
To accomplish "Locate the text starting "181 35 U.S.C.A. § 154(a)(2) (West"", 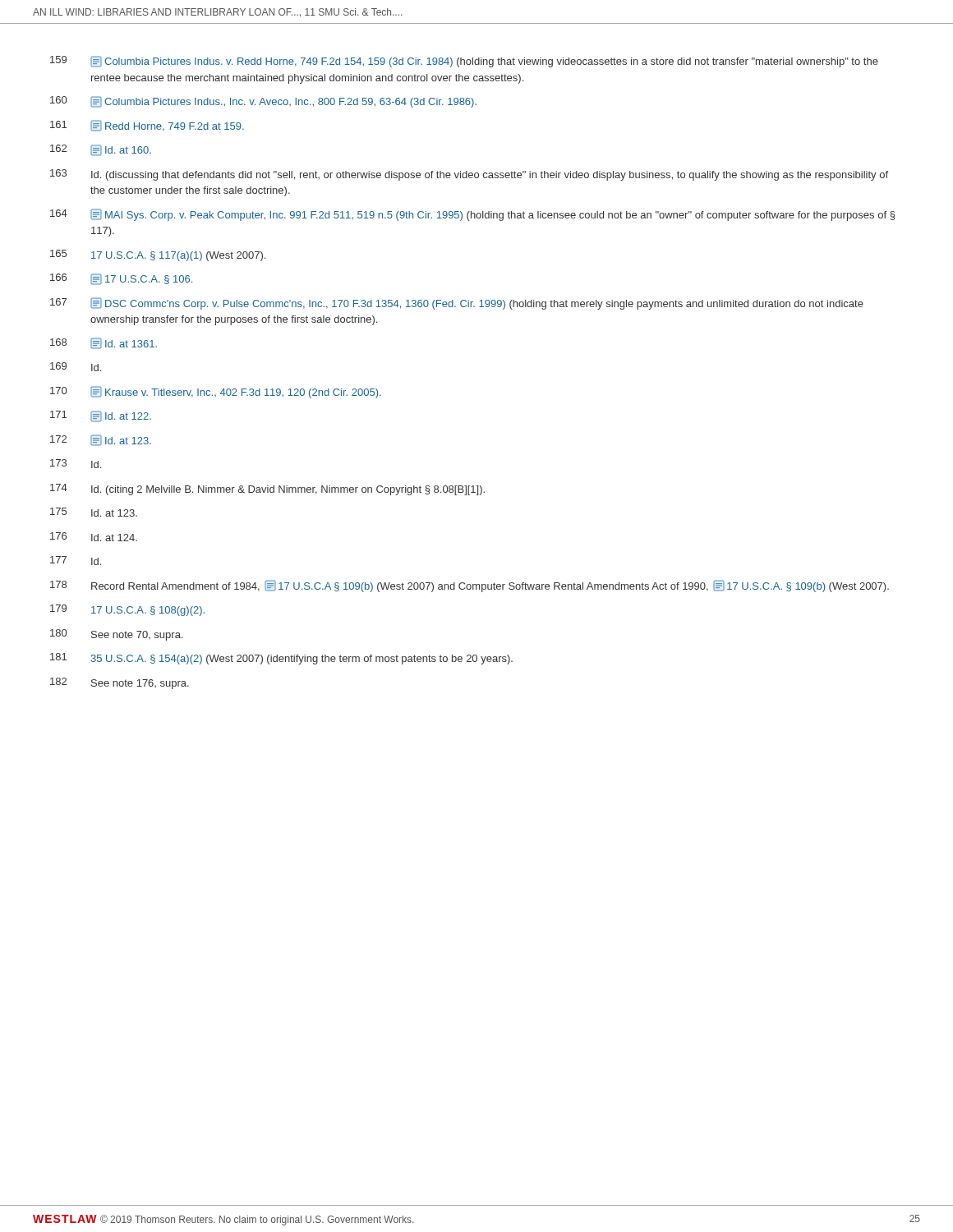I will (476, 659).
